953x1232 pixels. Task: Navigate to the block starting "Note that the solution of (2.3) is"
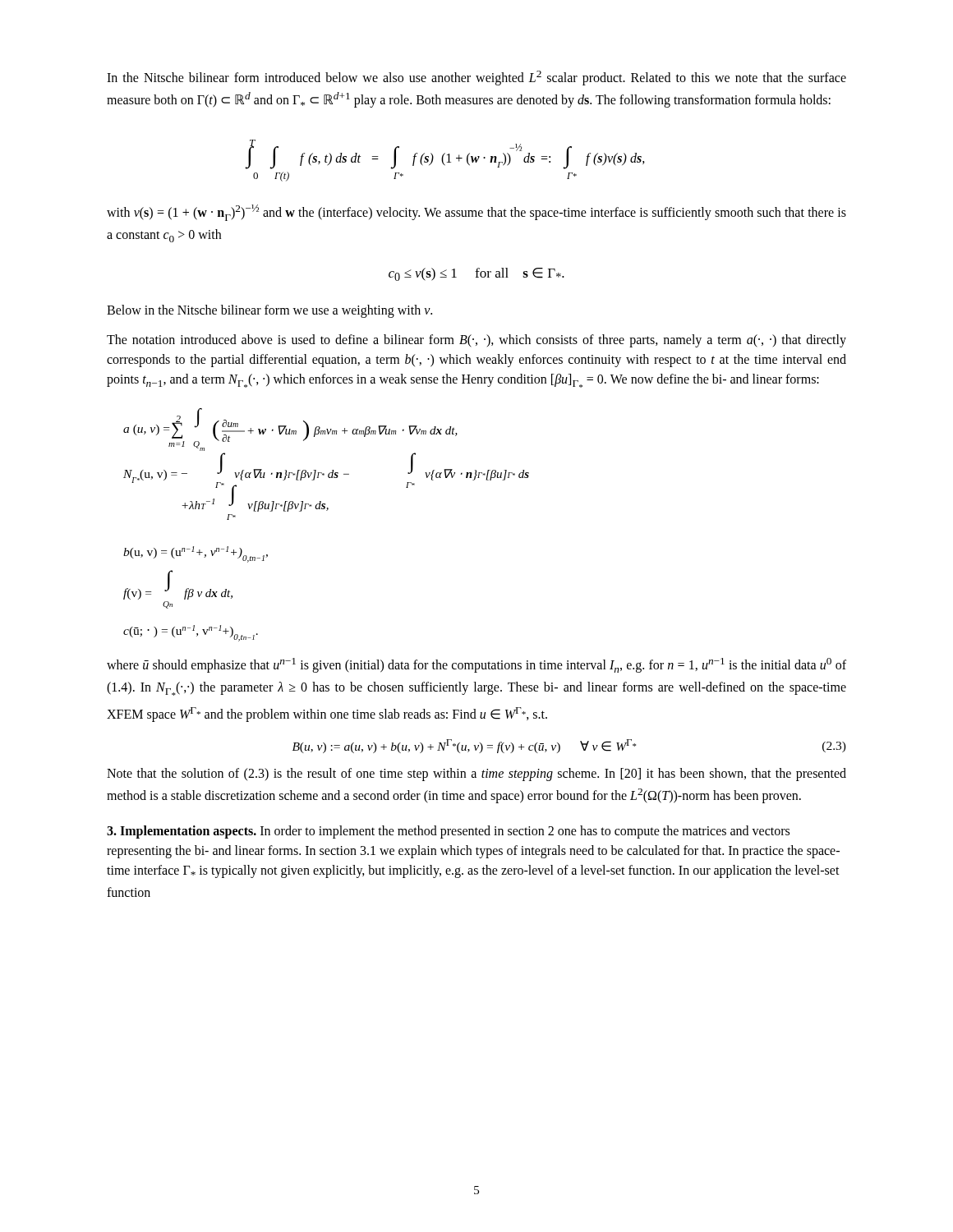coord(476,785)
